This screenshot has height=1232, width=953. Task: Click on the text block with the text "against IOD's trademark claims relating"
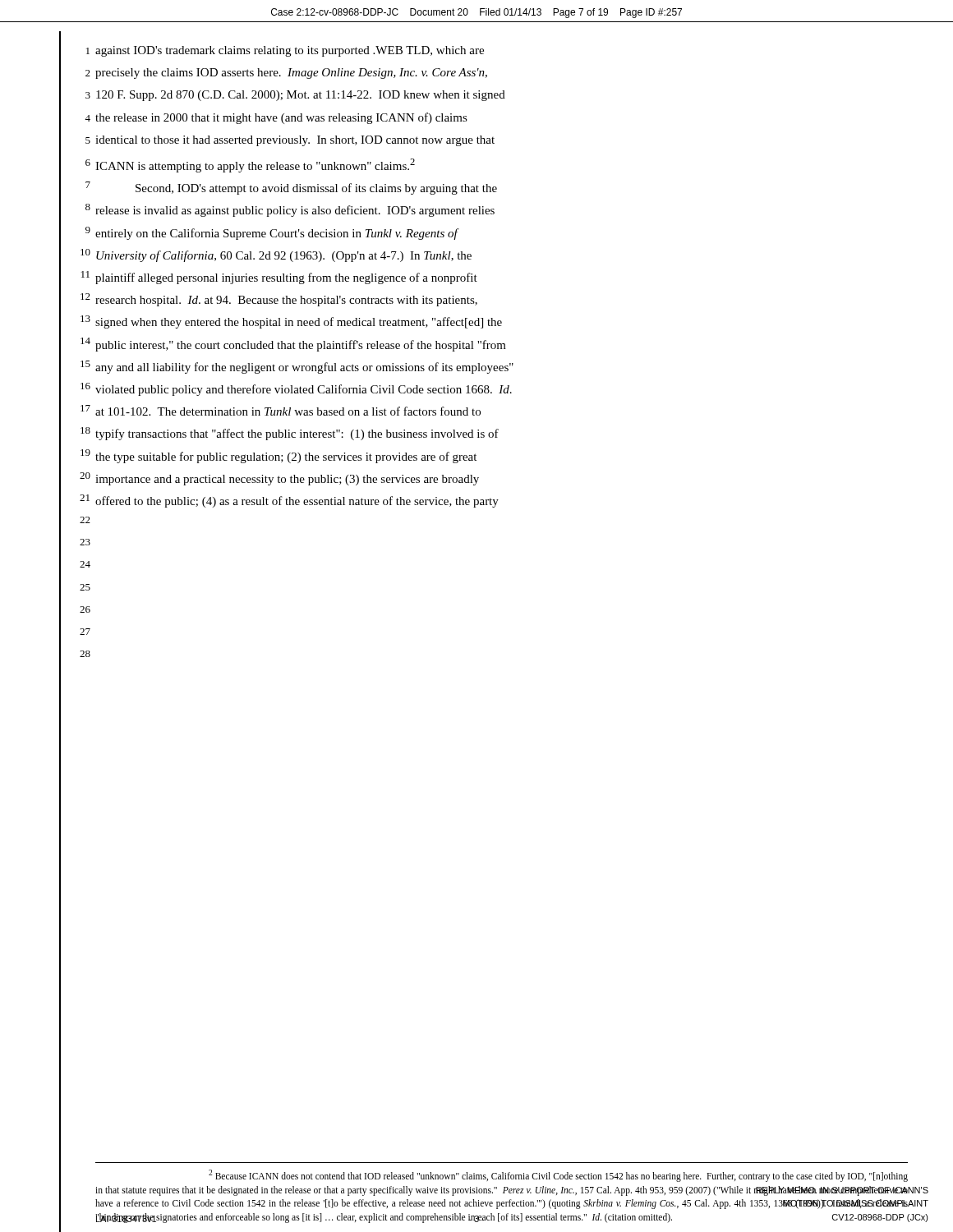click(300, 108)
